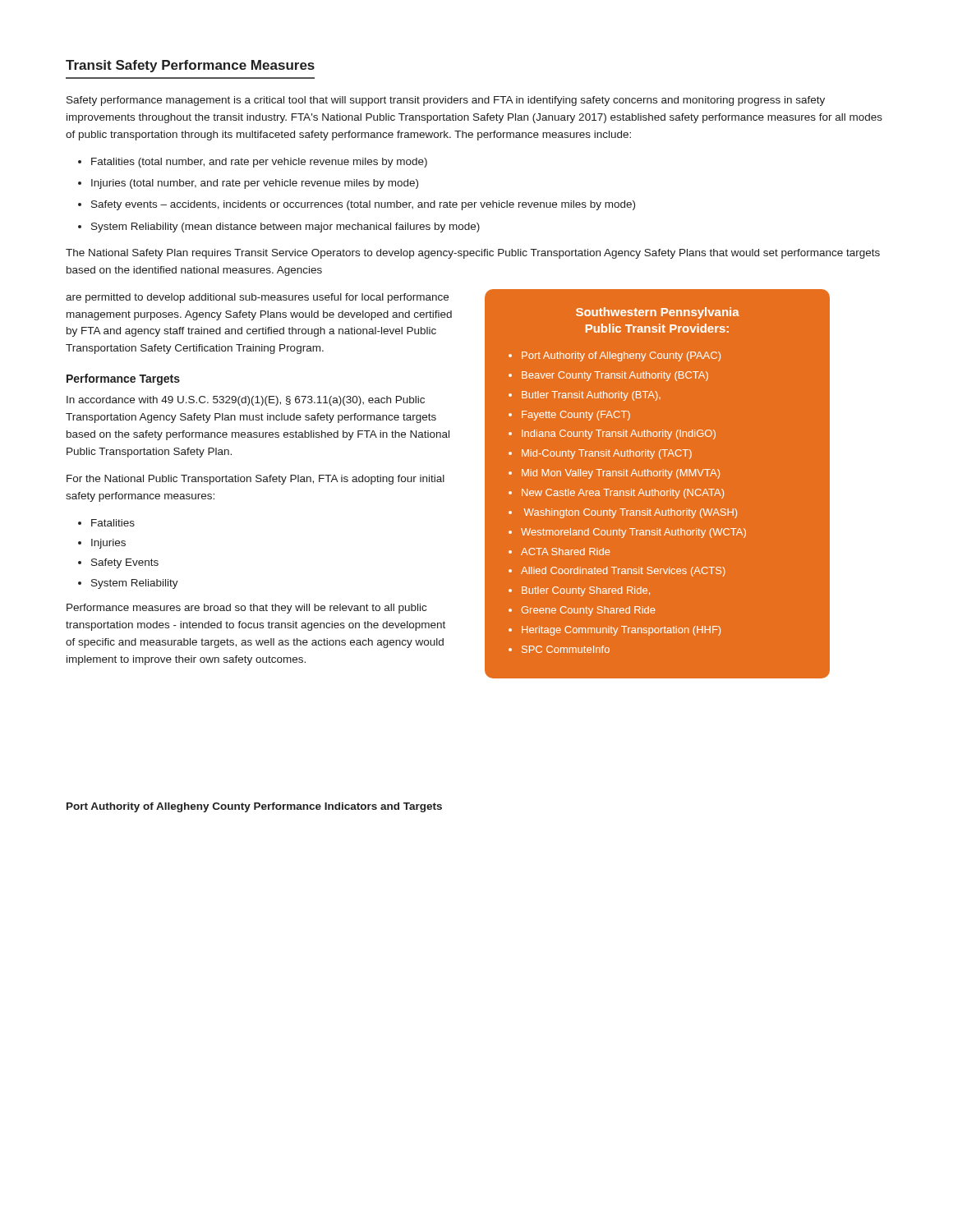Select the block starting "Safety events – accidents, incidents or occurrences"
Viewport: 953px width, 1232px height.
click(363, 204)
